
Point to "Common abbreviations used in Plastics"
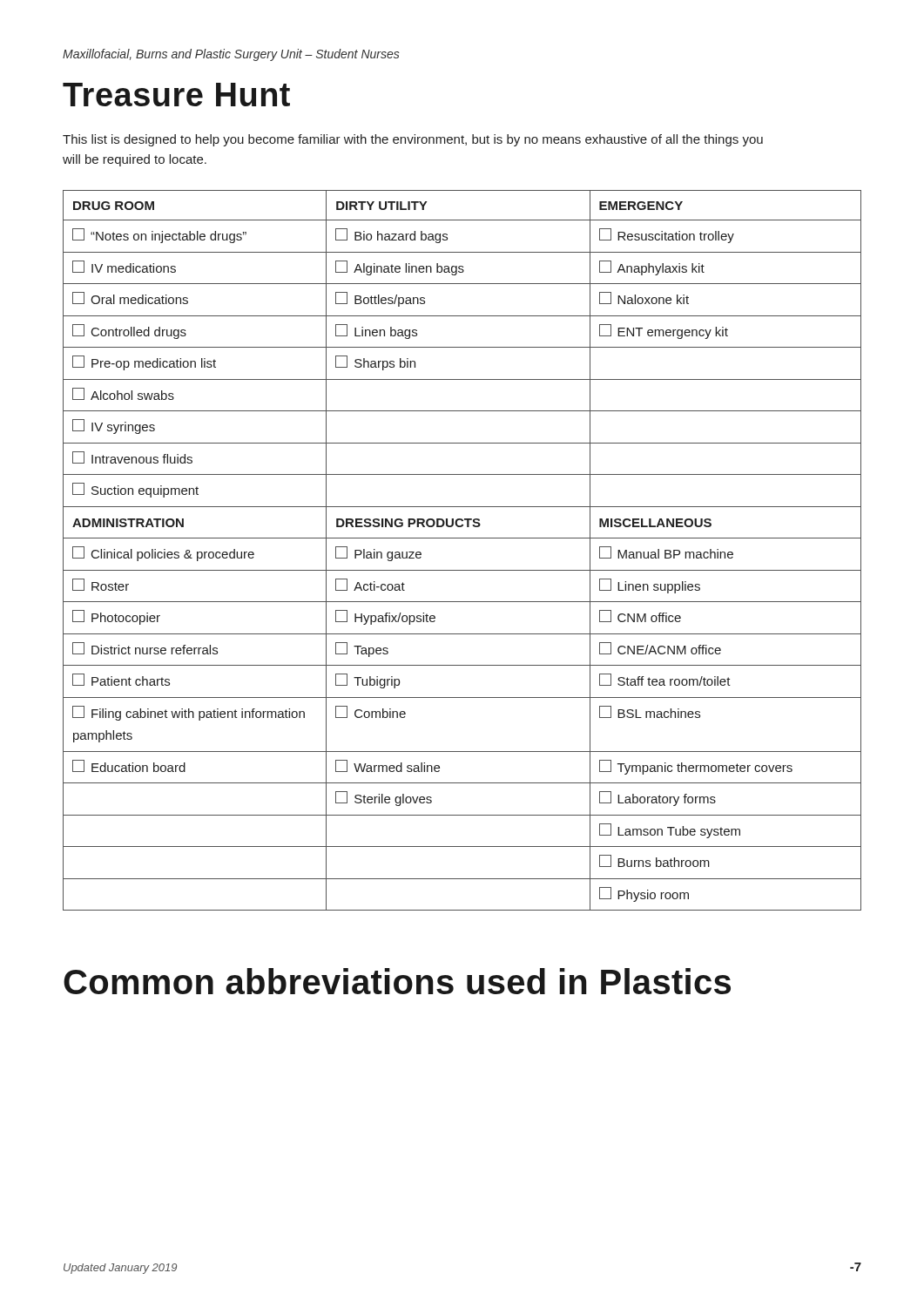click(x=462, y=982)
